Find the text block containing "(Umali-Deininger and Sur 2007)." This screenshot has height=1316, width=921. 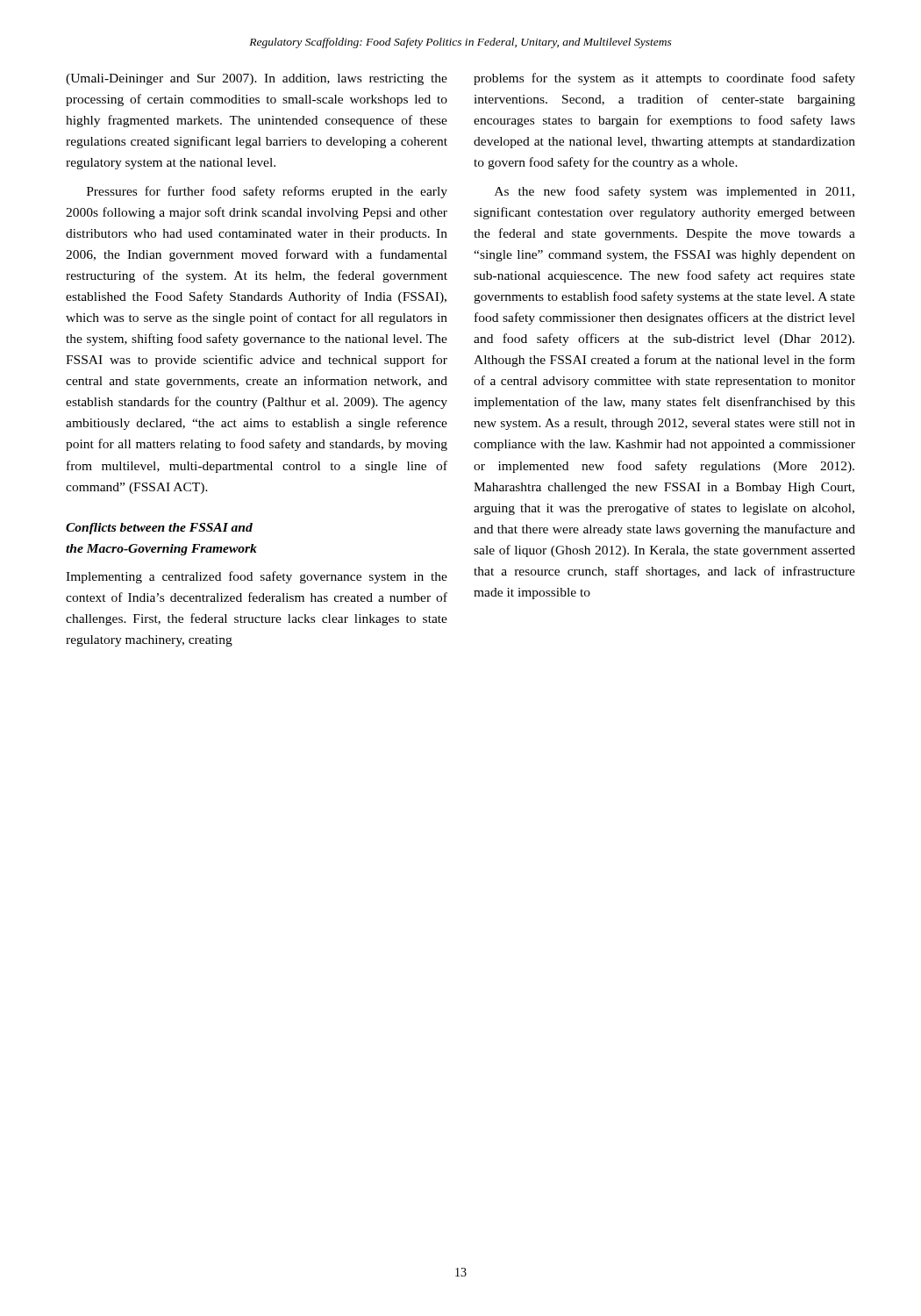[x=257, y=282]
